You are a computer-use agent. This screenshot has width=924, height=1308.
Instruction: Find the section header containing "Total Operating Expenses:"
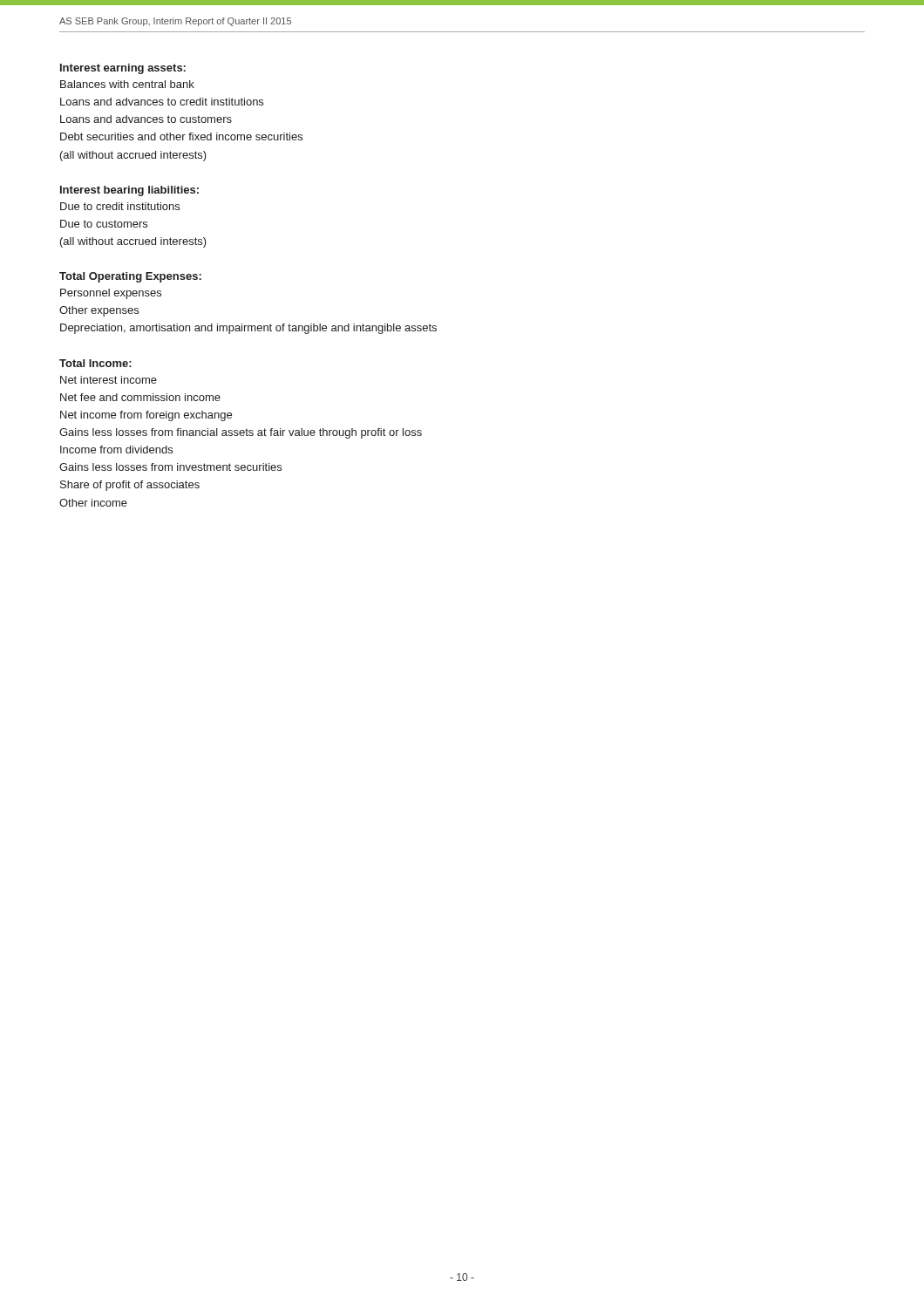coord(131,276)
